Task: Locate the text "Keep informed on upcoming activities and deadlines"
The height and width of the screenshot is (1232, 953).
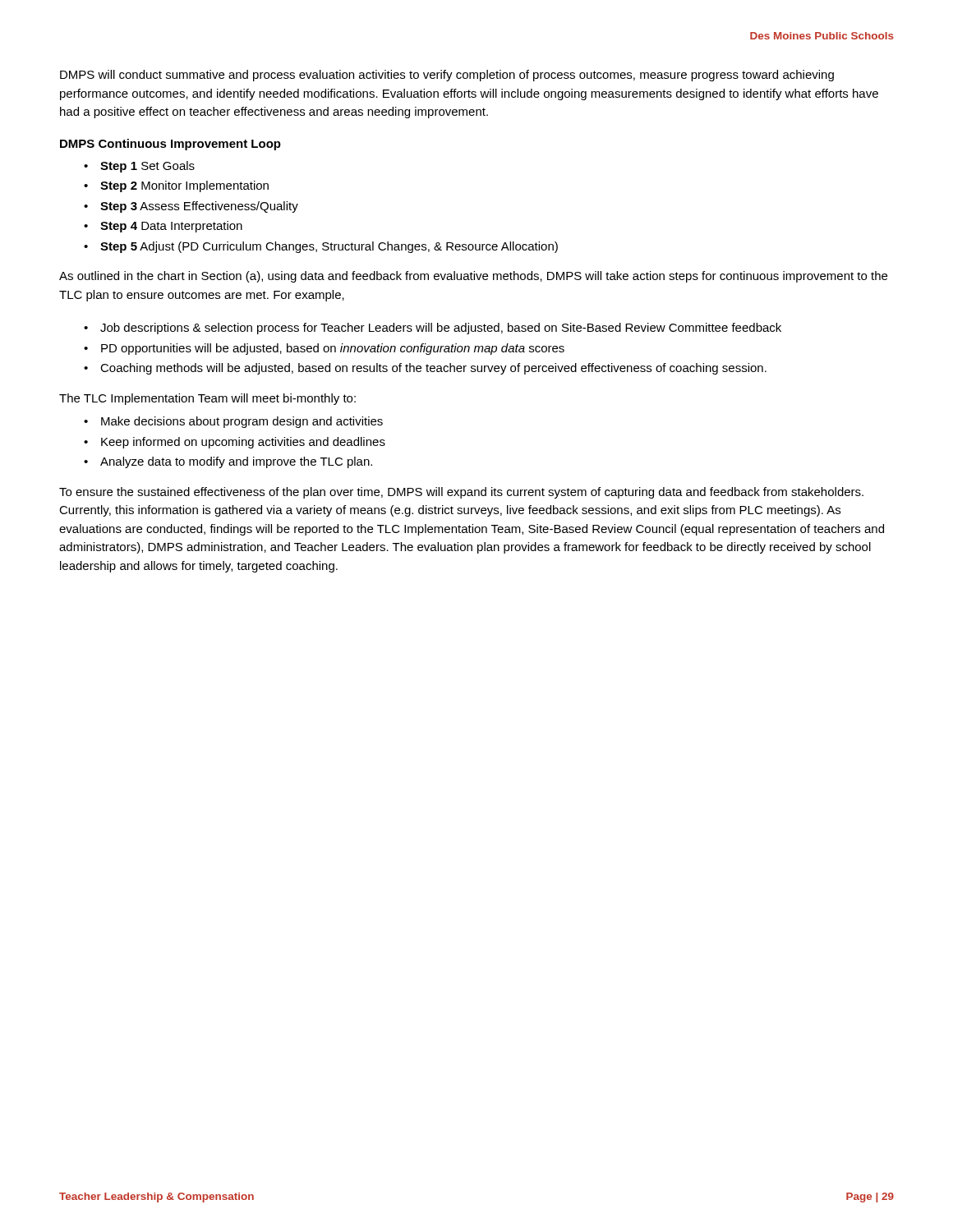Action: (243, 441)
